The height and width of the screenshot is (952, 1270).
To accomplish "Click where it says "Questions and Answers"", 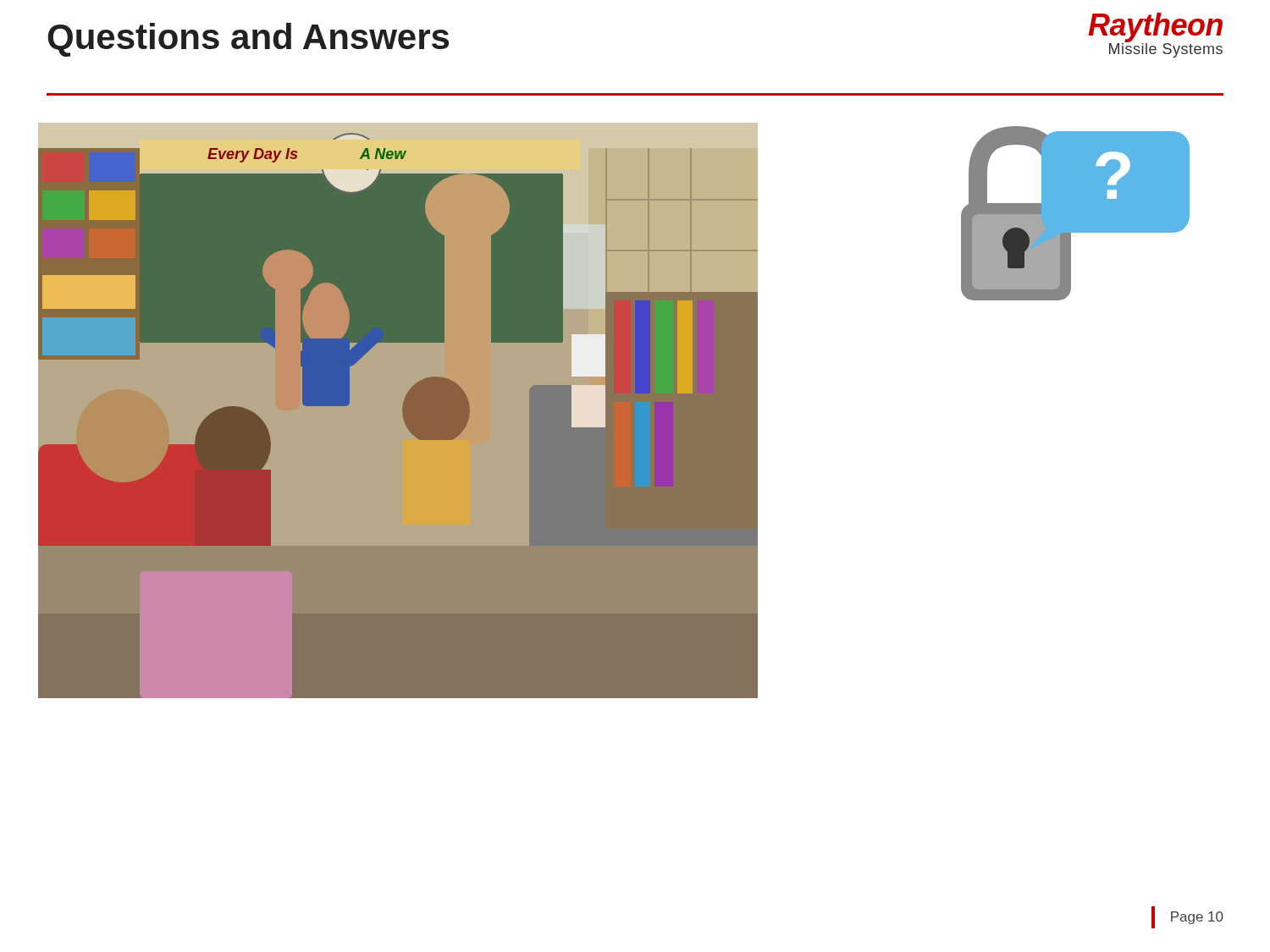I will coord(248,37).
